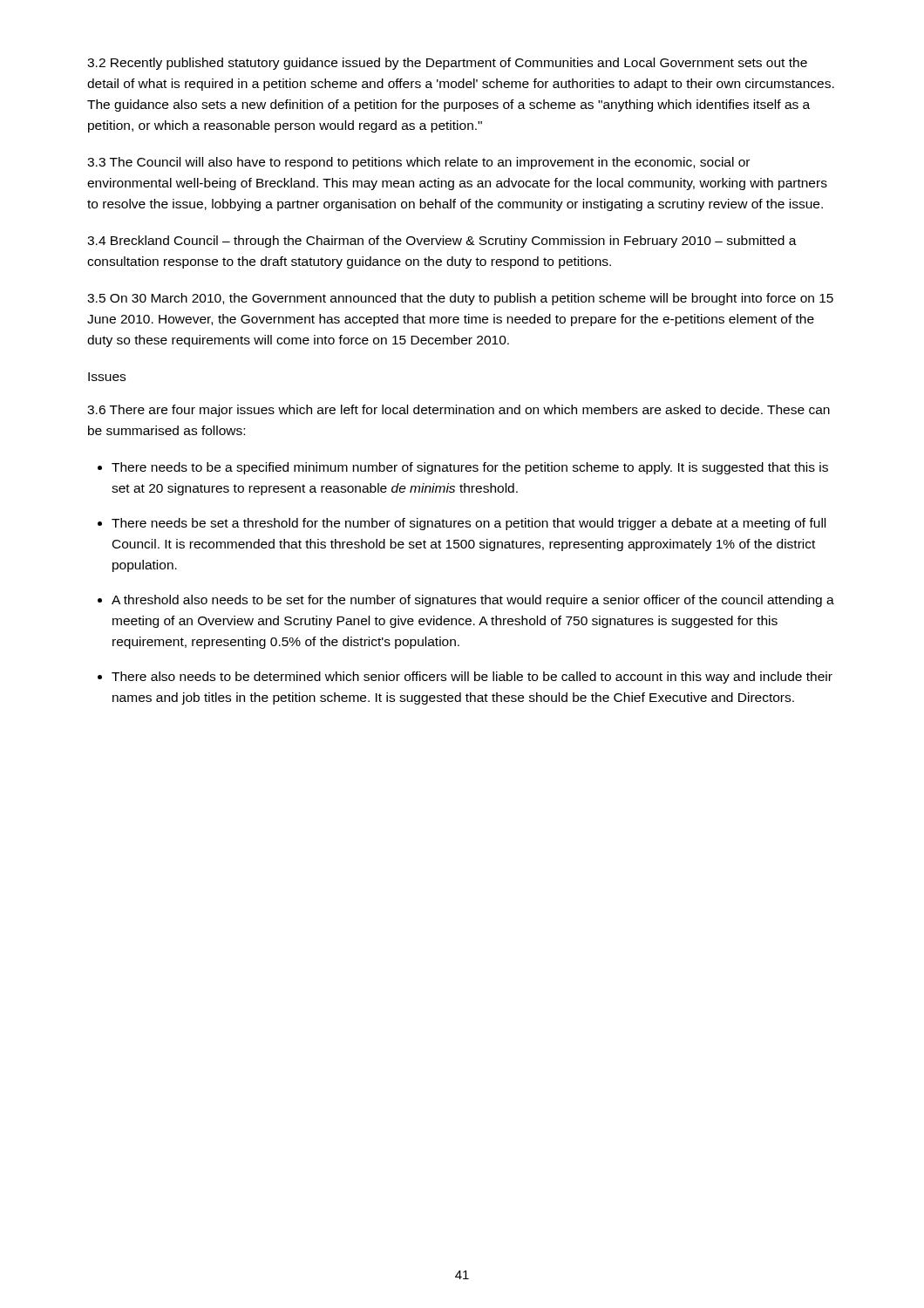Select the list item that reads "There needs to be a specified minimum number"

[x=470, y=478]
